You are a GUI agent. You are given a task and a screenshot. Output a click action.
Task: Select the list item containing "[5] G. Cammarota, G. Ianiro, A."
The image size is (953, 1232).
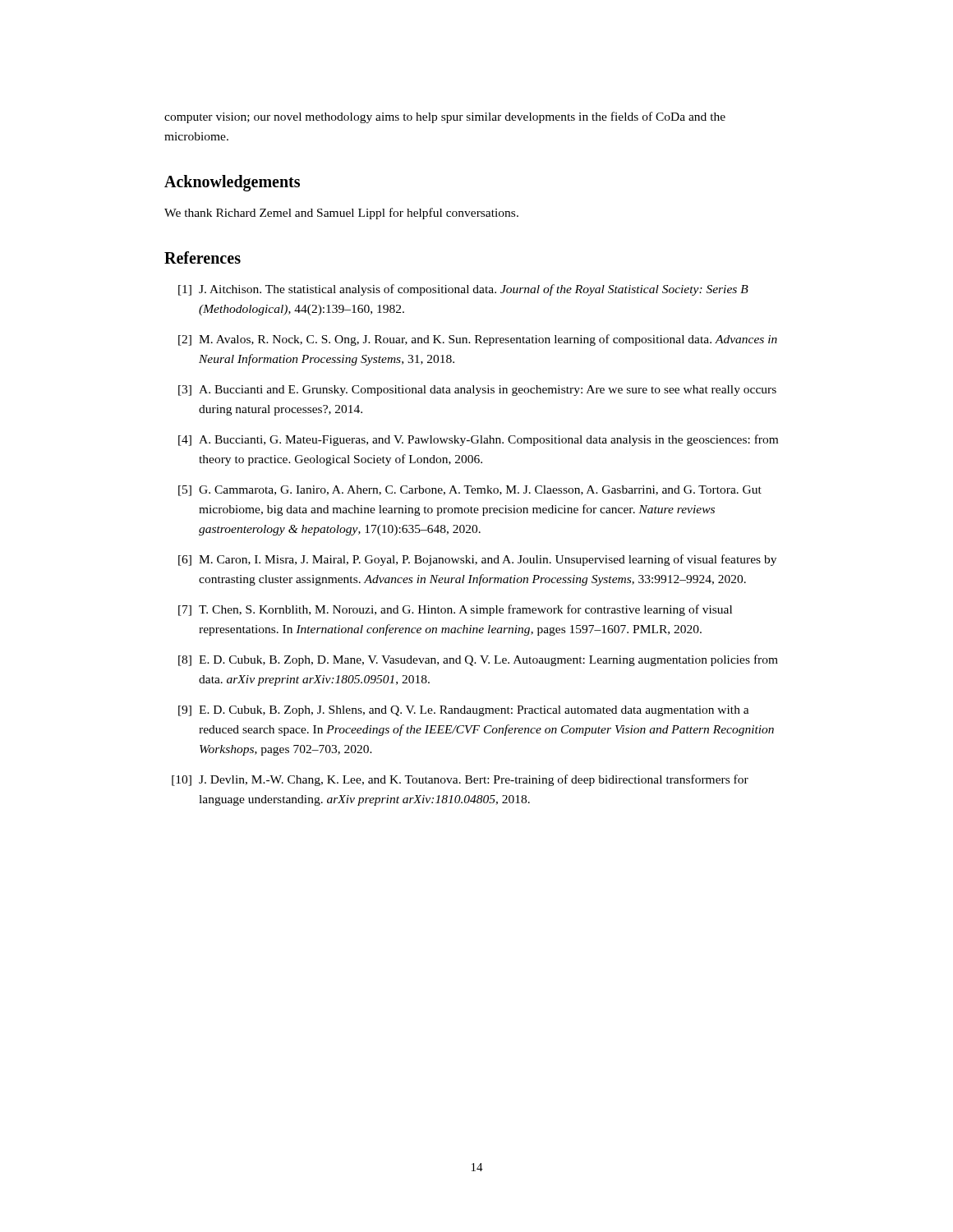click(476, 509)
